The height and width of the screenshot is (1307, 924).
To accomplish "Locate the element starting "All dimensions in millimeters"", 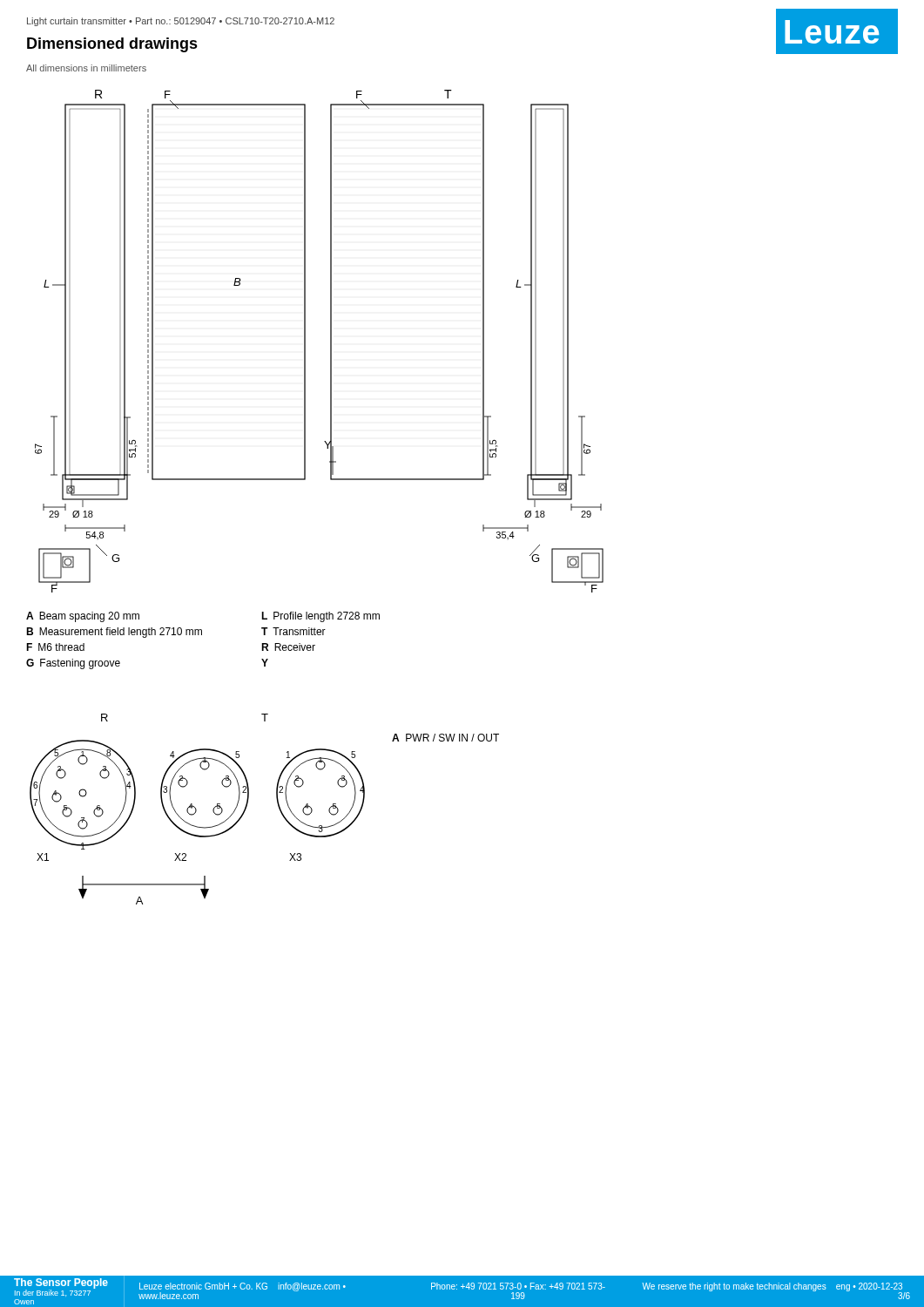I will pos(86,68).
